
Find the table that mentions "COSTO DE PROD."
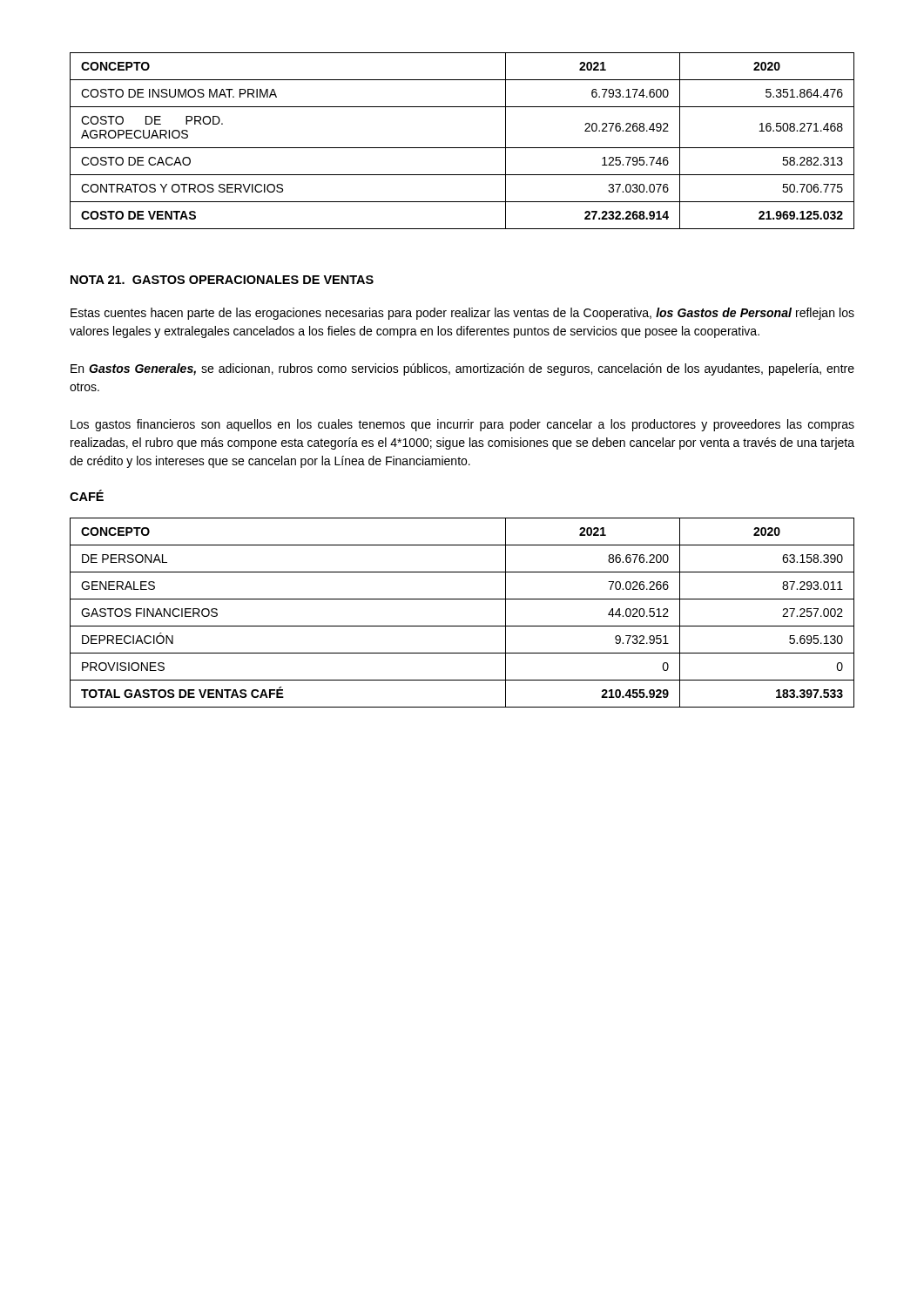(x=462, y=141)
